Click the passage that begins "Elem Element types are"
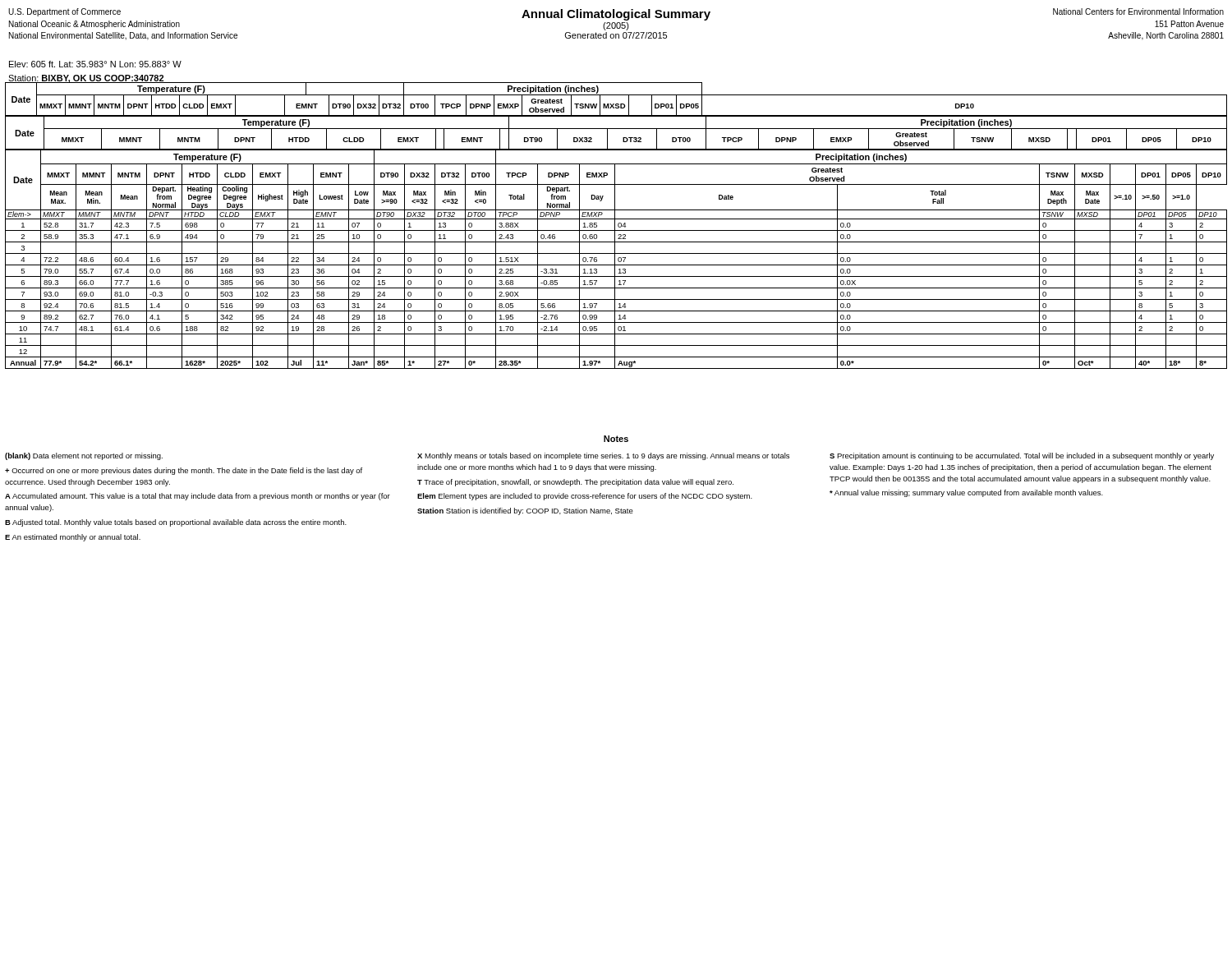 [585, 496]
